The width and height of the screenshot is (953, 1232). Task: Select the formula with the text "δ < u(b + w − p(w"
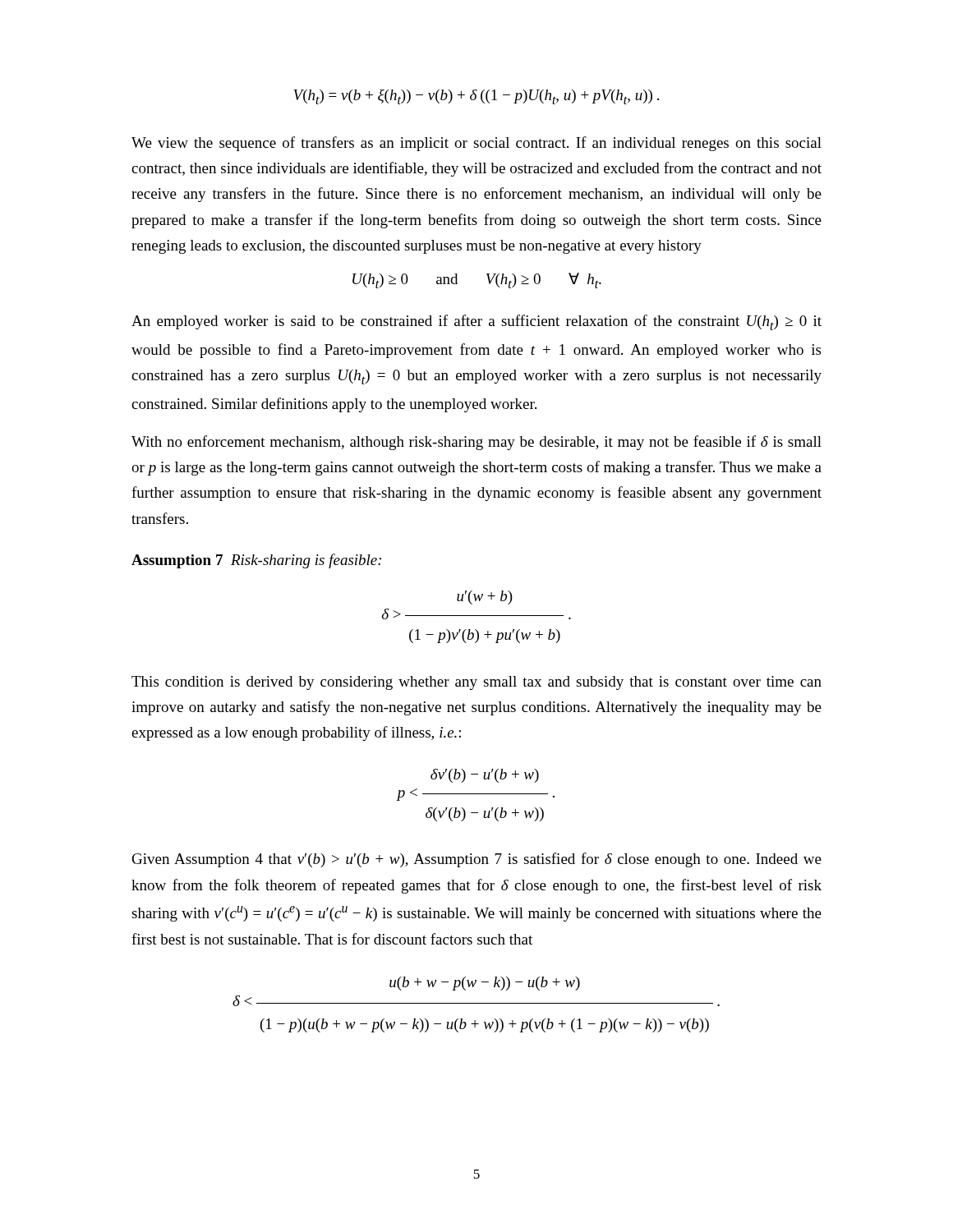coord(476,1003)
